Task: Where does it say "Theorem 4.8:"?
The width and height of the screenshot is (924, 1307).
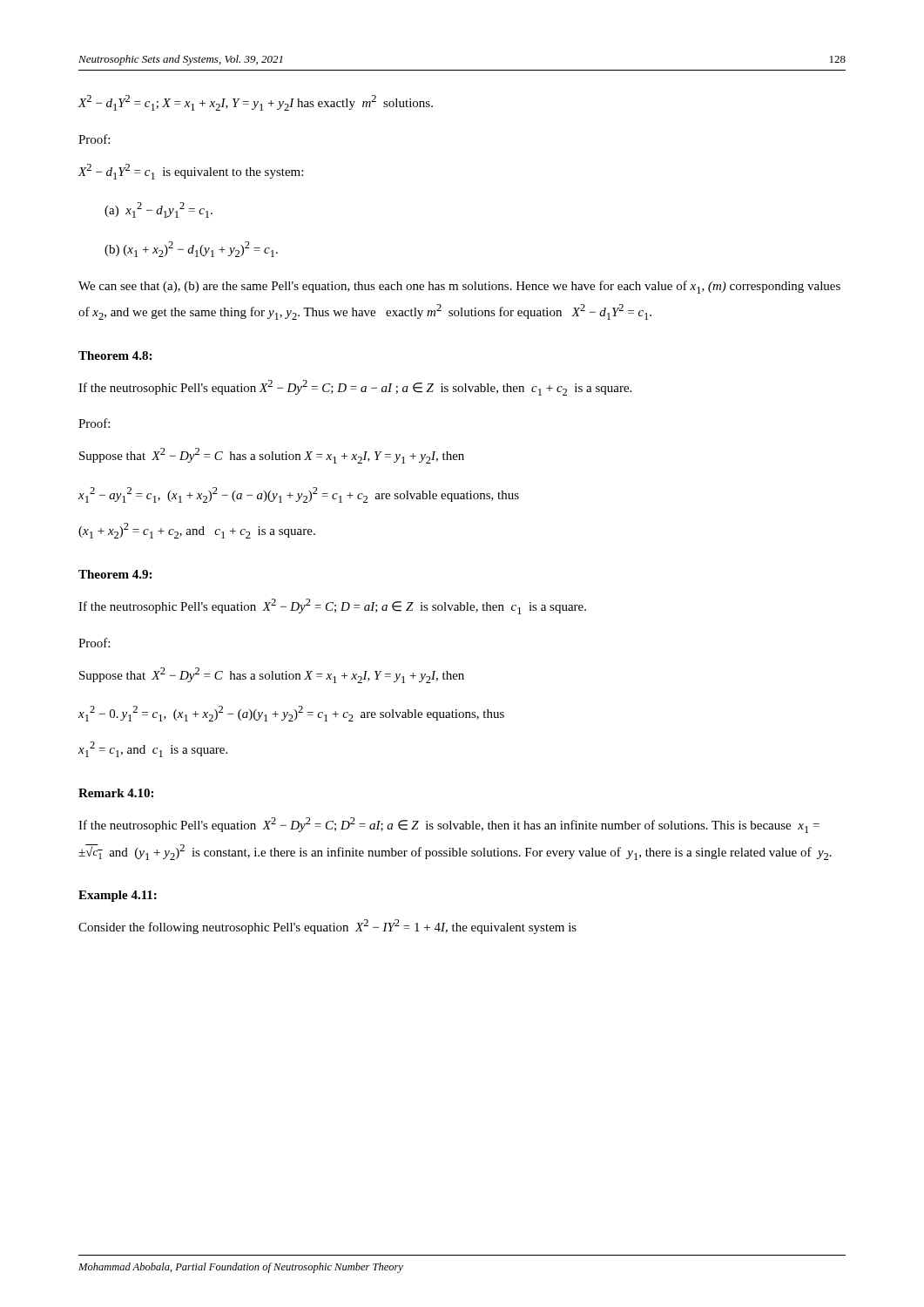Action: click(x=116, y=355)
